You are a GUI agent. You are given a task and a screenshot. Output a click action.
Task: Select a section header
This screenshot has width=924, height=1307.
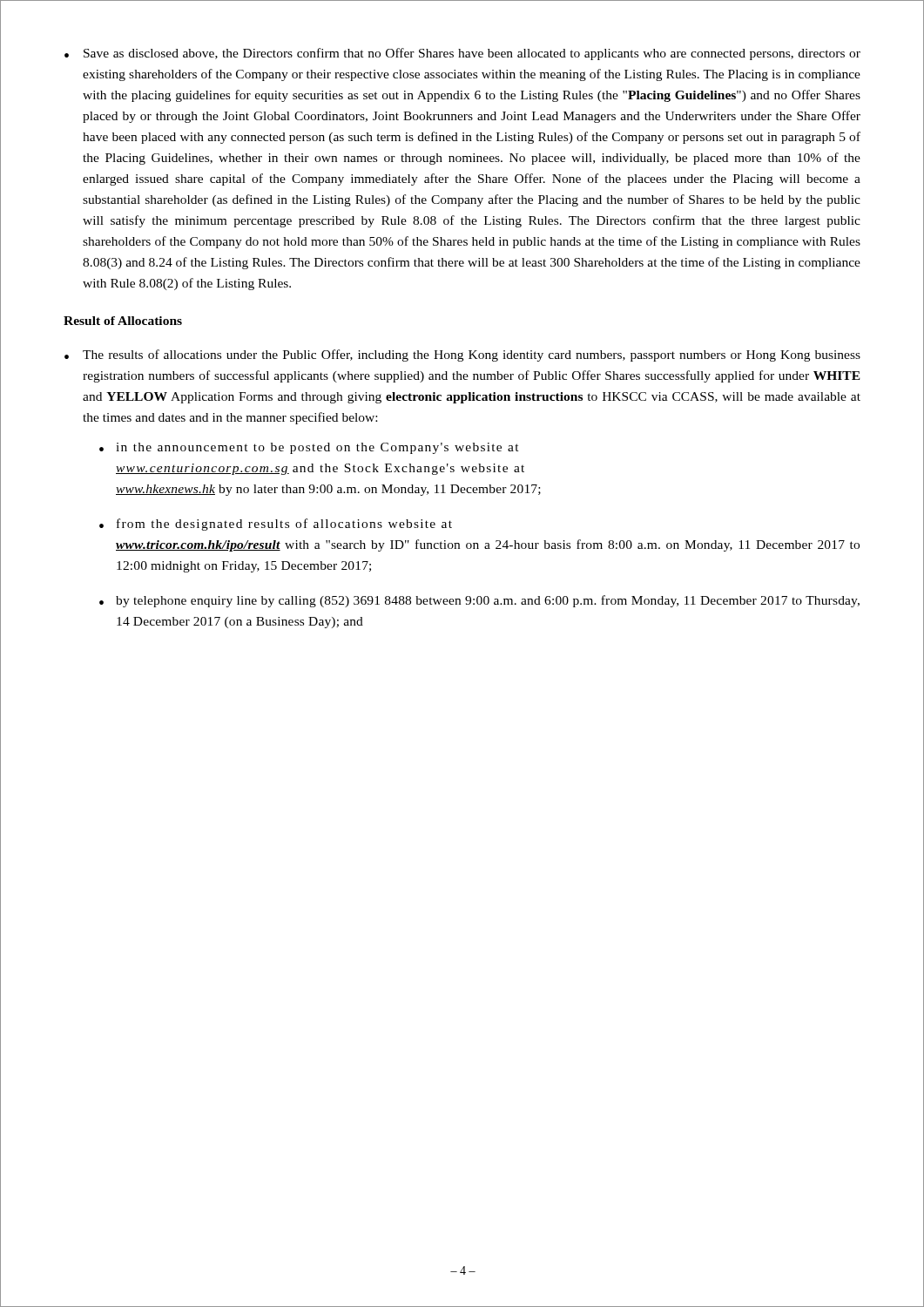[x=123, y=320]
